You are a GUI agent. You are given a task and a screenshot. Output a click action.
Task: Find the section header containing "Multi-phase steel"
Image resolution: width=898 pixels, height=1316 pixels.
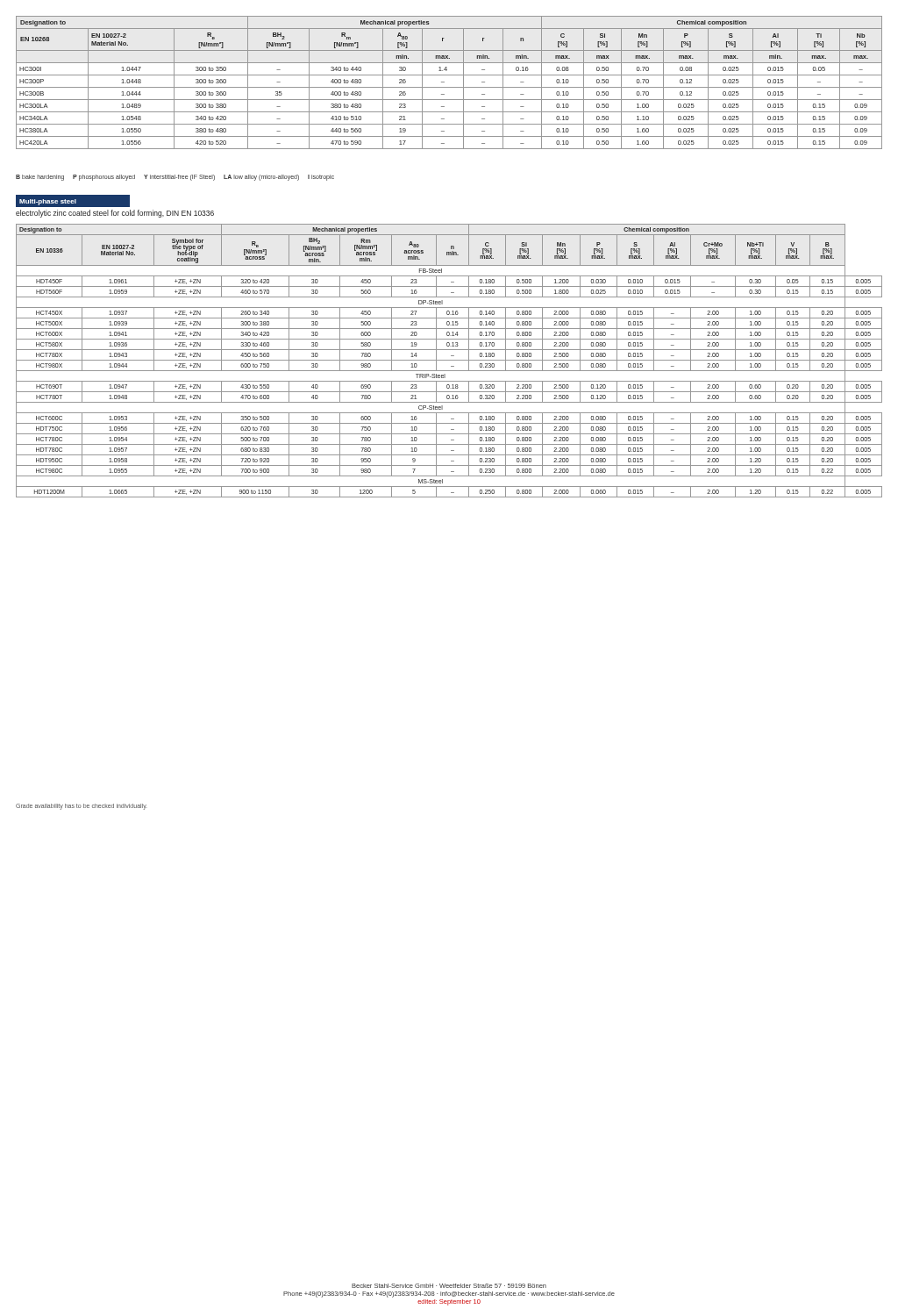(x=46, y=201)
